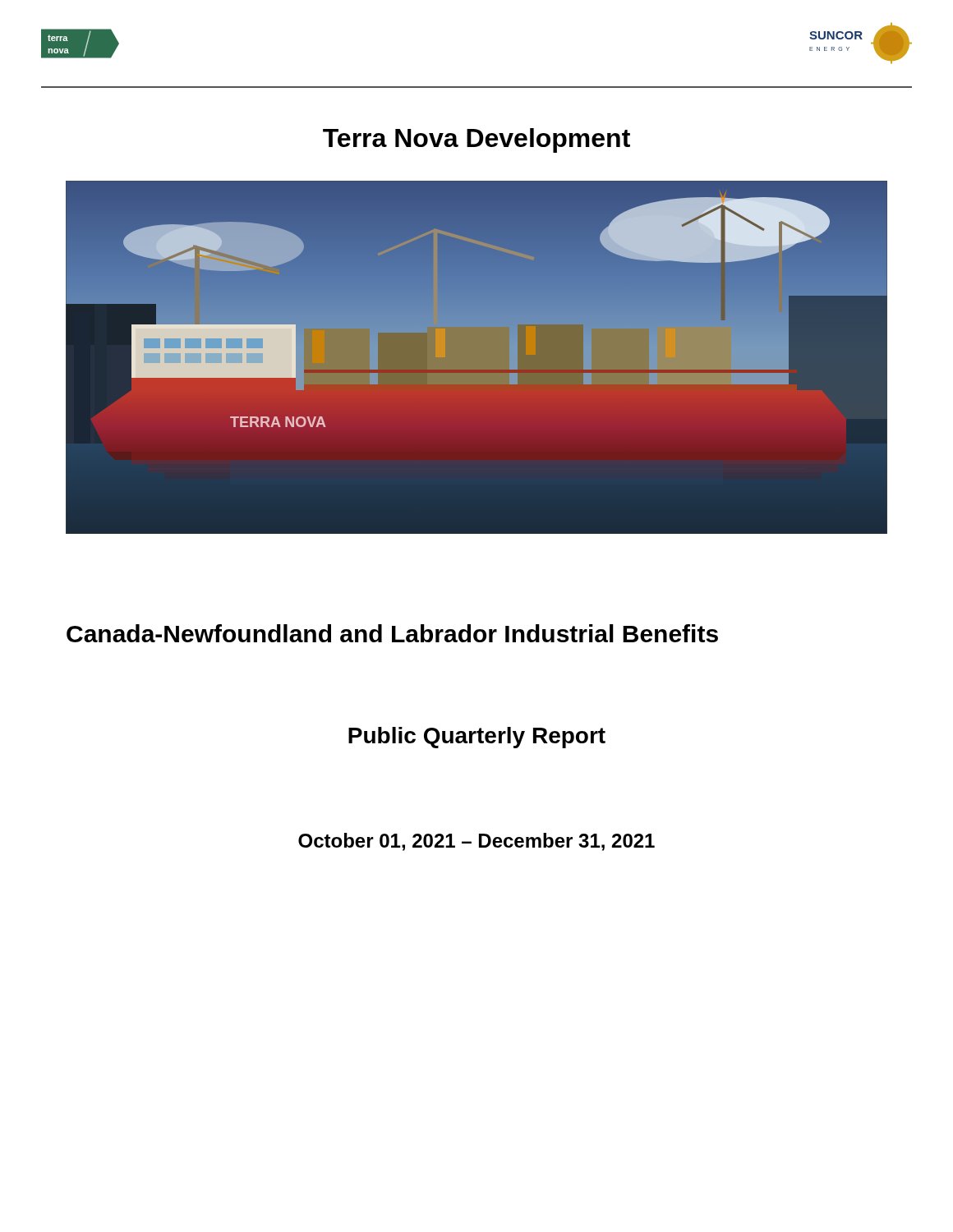Image resolution: width=953 pixels, height=1232 pixels.
Task: Click on the photo
Action: tap(476, 357)
